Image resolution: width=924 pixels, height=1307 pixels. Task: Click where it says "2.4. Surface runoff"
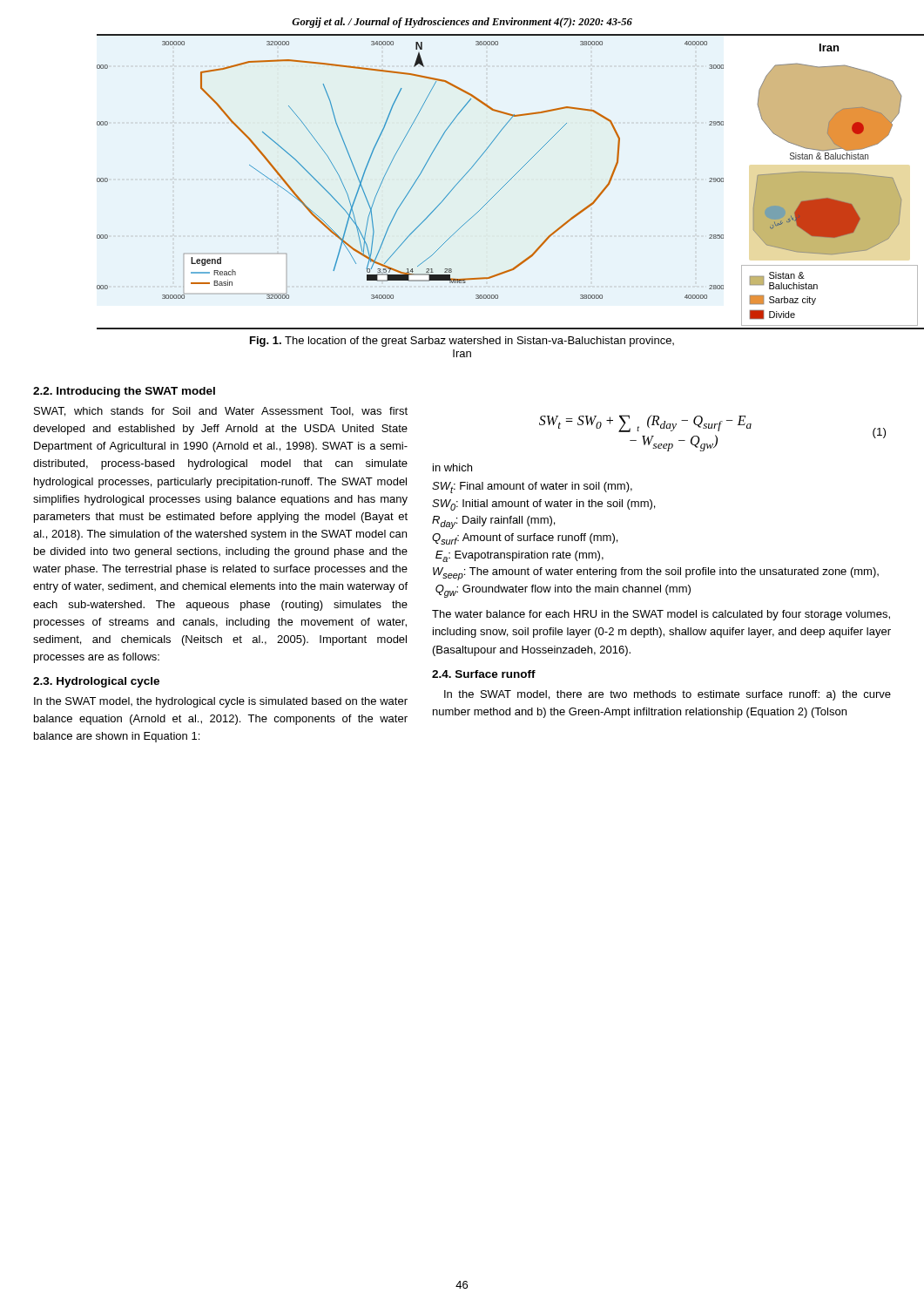point(484,674)
